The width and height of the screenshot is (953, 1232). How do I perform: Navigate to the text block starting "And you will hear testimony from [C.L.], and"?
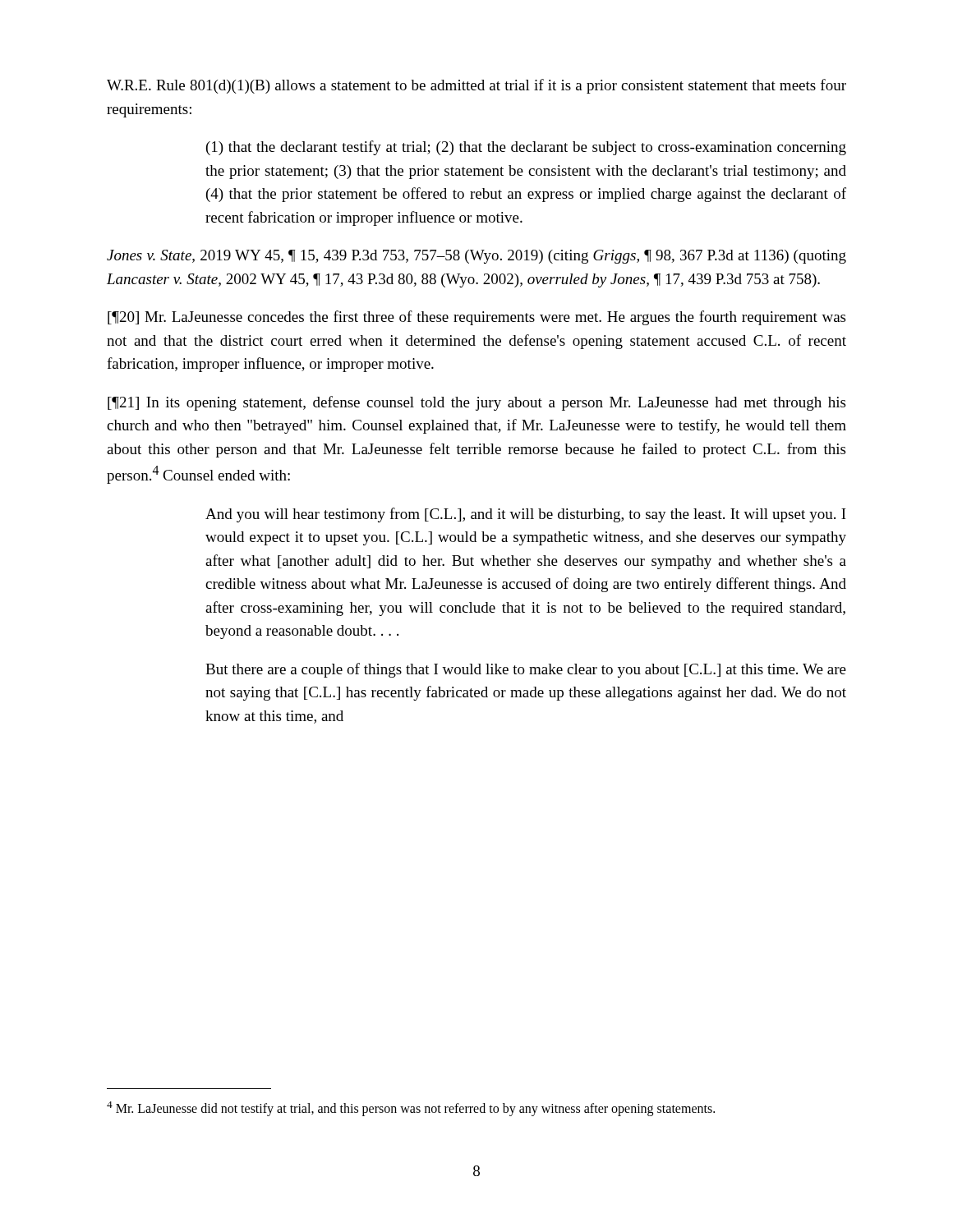[526, 615]
